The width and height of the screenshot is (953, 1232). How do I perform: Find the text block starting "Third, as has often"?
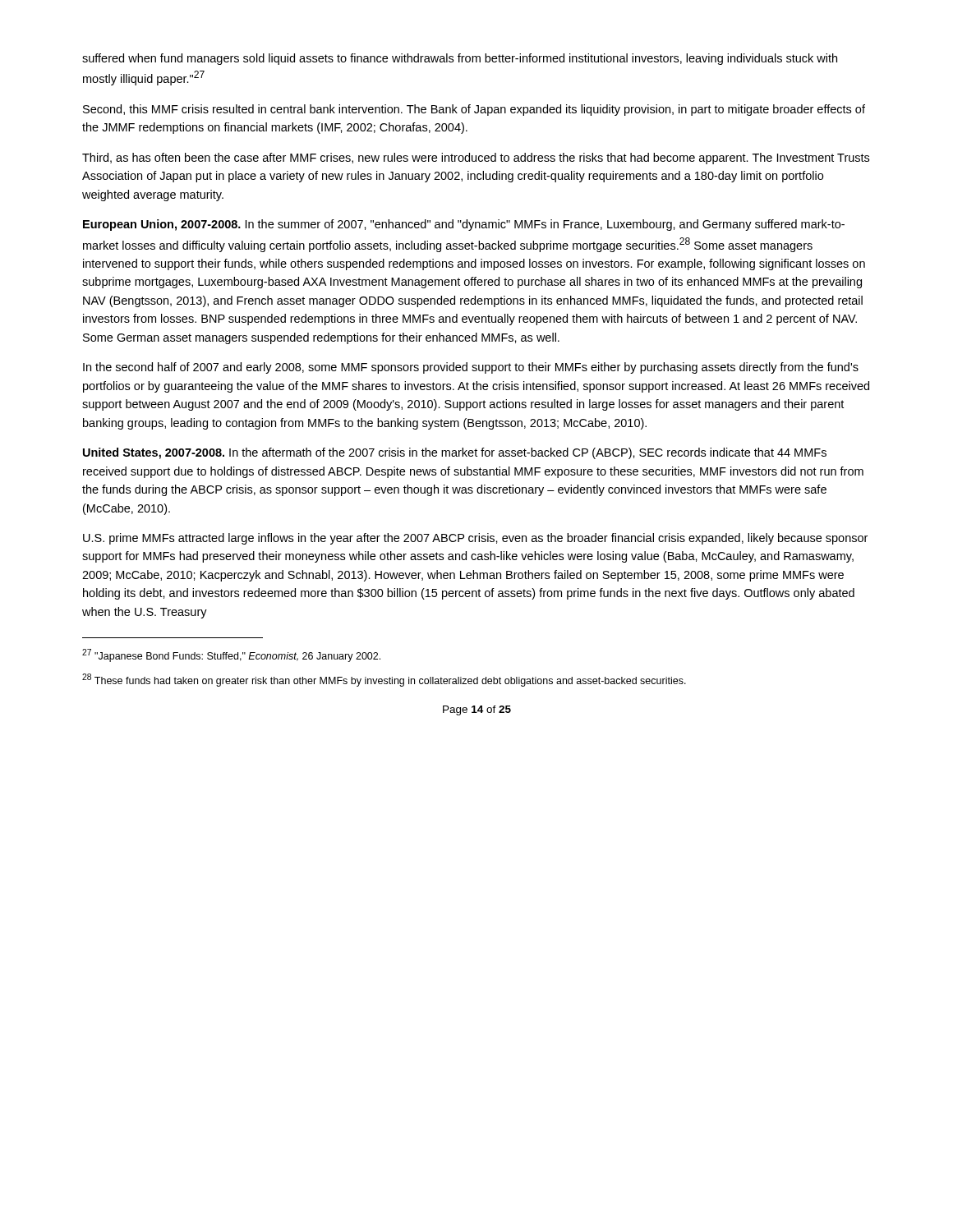[x=476, y=176]
